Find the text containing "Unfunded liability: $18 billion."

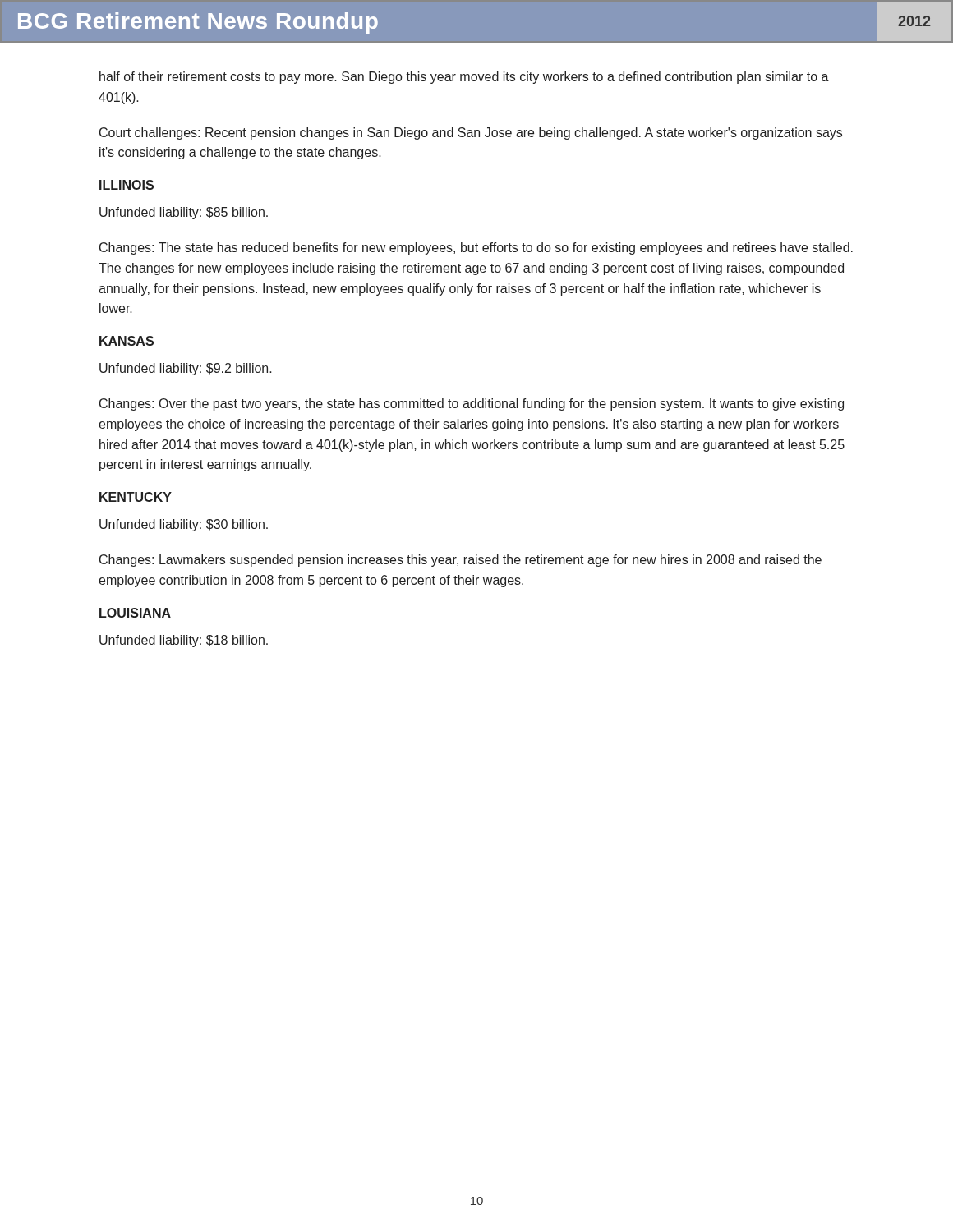(184, 640)
